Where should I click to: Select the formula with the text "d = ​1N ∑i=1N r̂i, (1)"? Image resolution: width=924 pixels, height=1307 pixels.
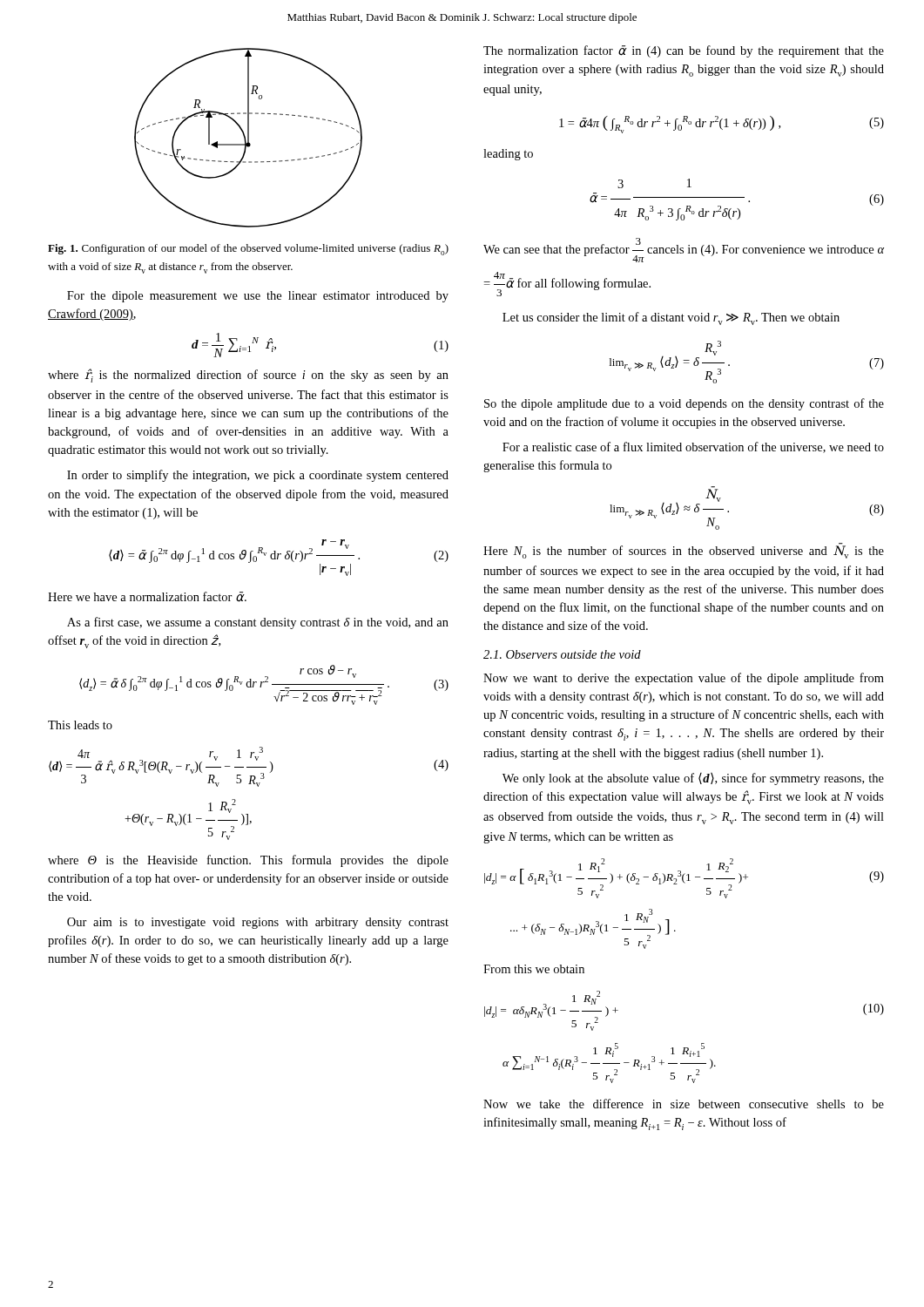(x=248, y=346)
